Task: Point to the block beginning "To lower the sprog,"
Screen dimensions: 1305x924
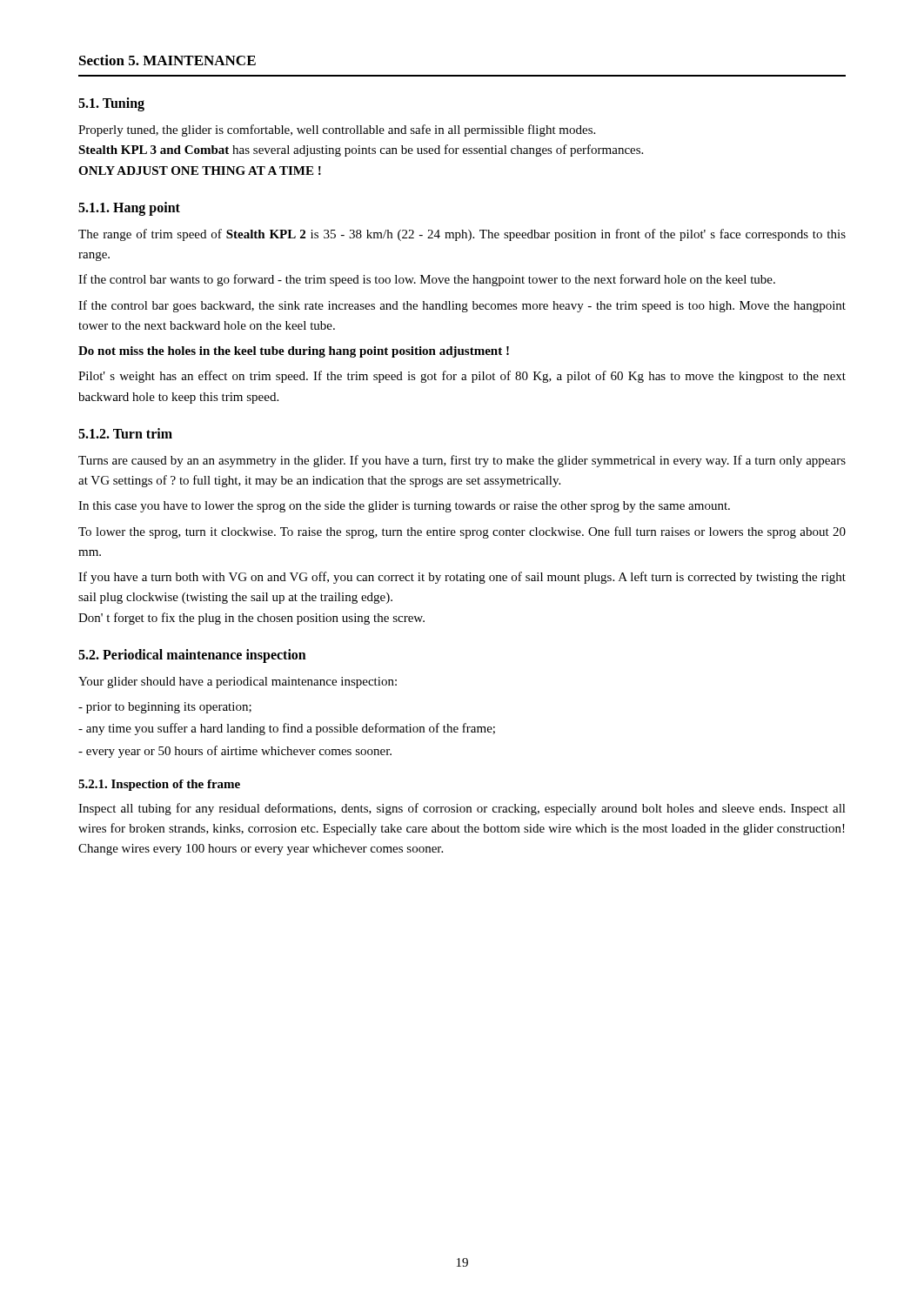Action: click(462, 541)
